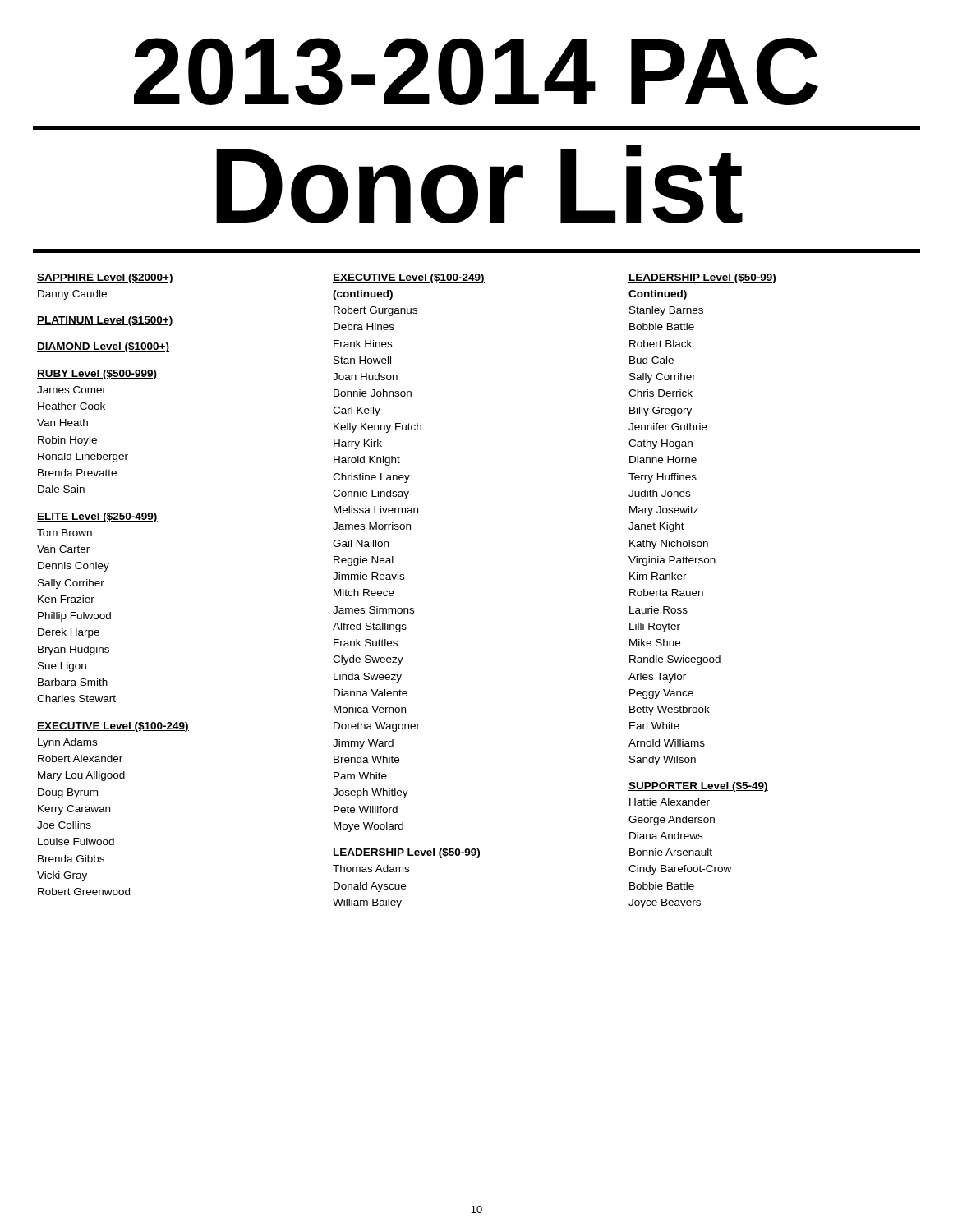Locate the passage starting "Judith Jones"
Screen dimensions: 1232x953
click(x=660, y=493)
